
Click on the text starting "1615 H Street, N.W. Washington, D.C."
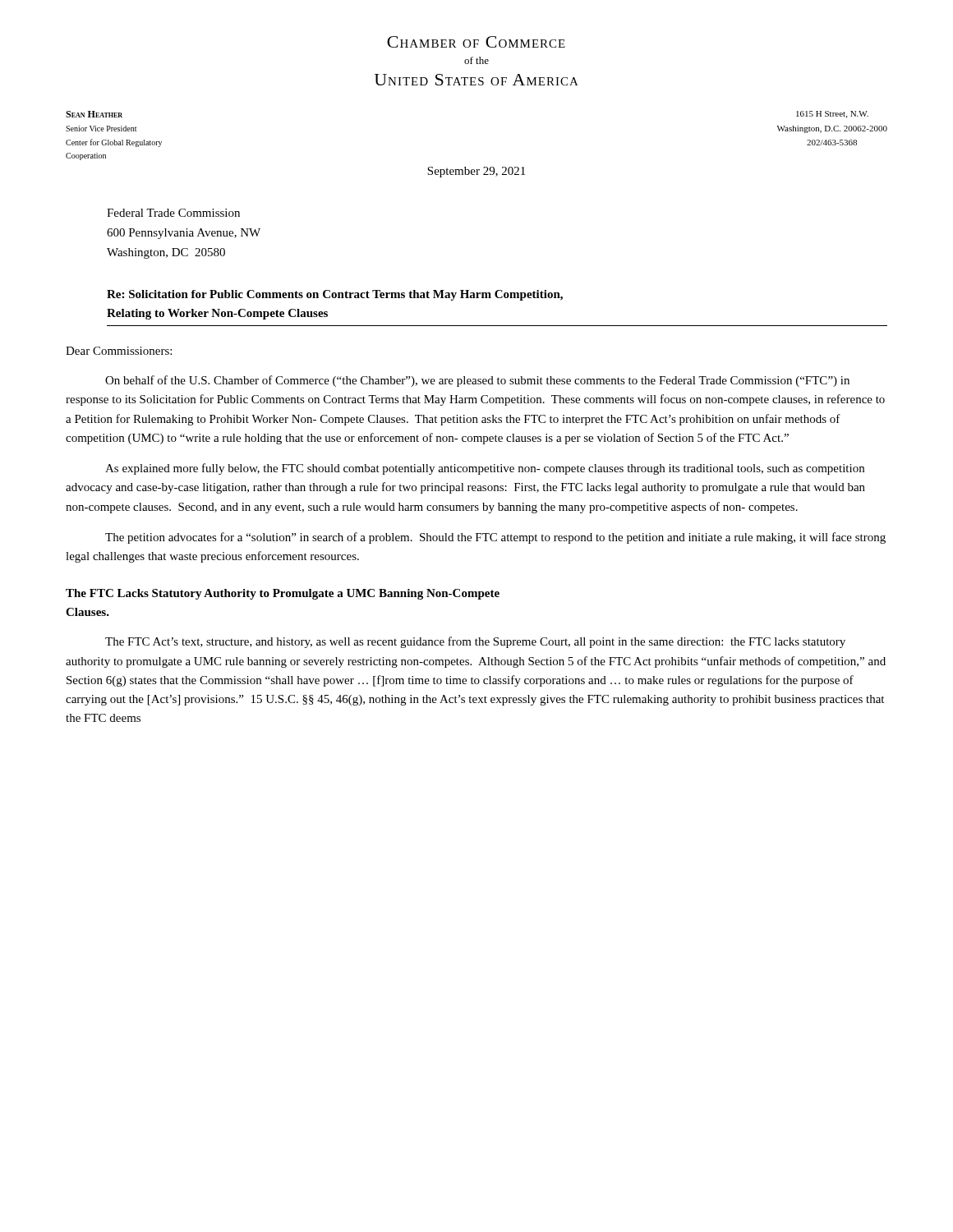832,128
